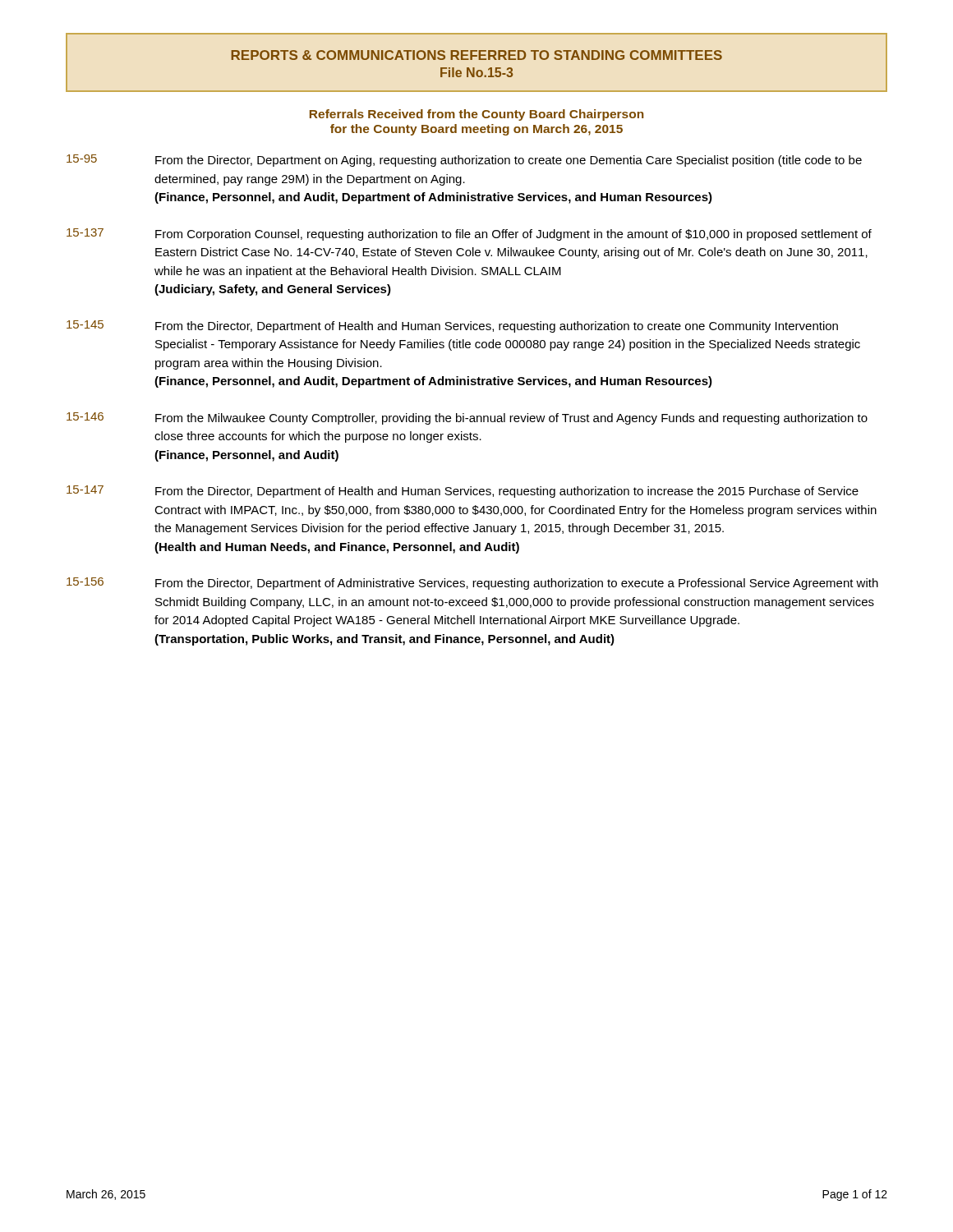
Task: Locate the block starting "15-145 From the"
Action: click(476, 354)
